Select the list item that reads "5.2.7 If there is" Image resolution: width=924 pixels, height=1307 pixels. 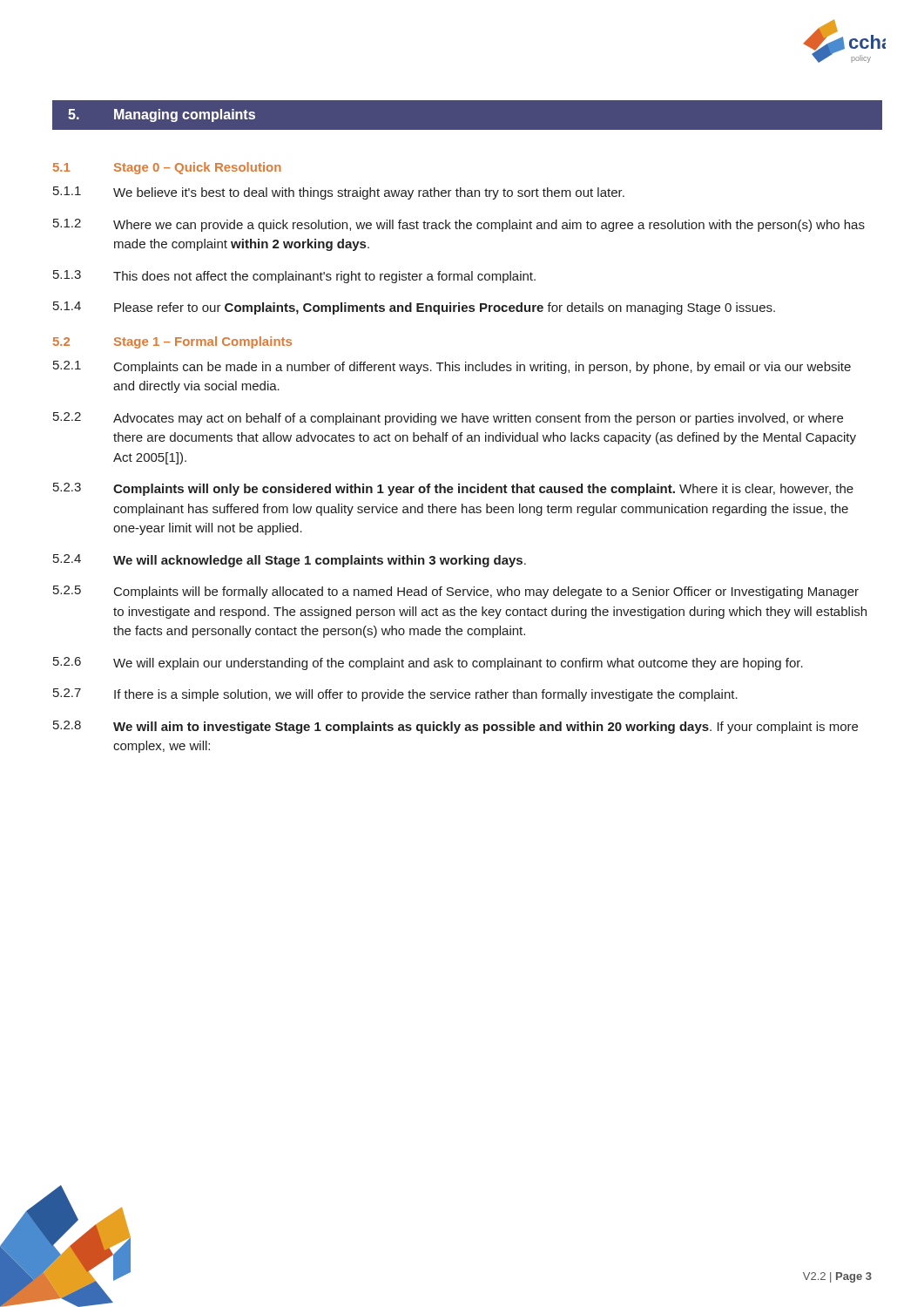[395, 695]
